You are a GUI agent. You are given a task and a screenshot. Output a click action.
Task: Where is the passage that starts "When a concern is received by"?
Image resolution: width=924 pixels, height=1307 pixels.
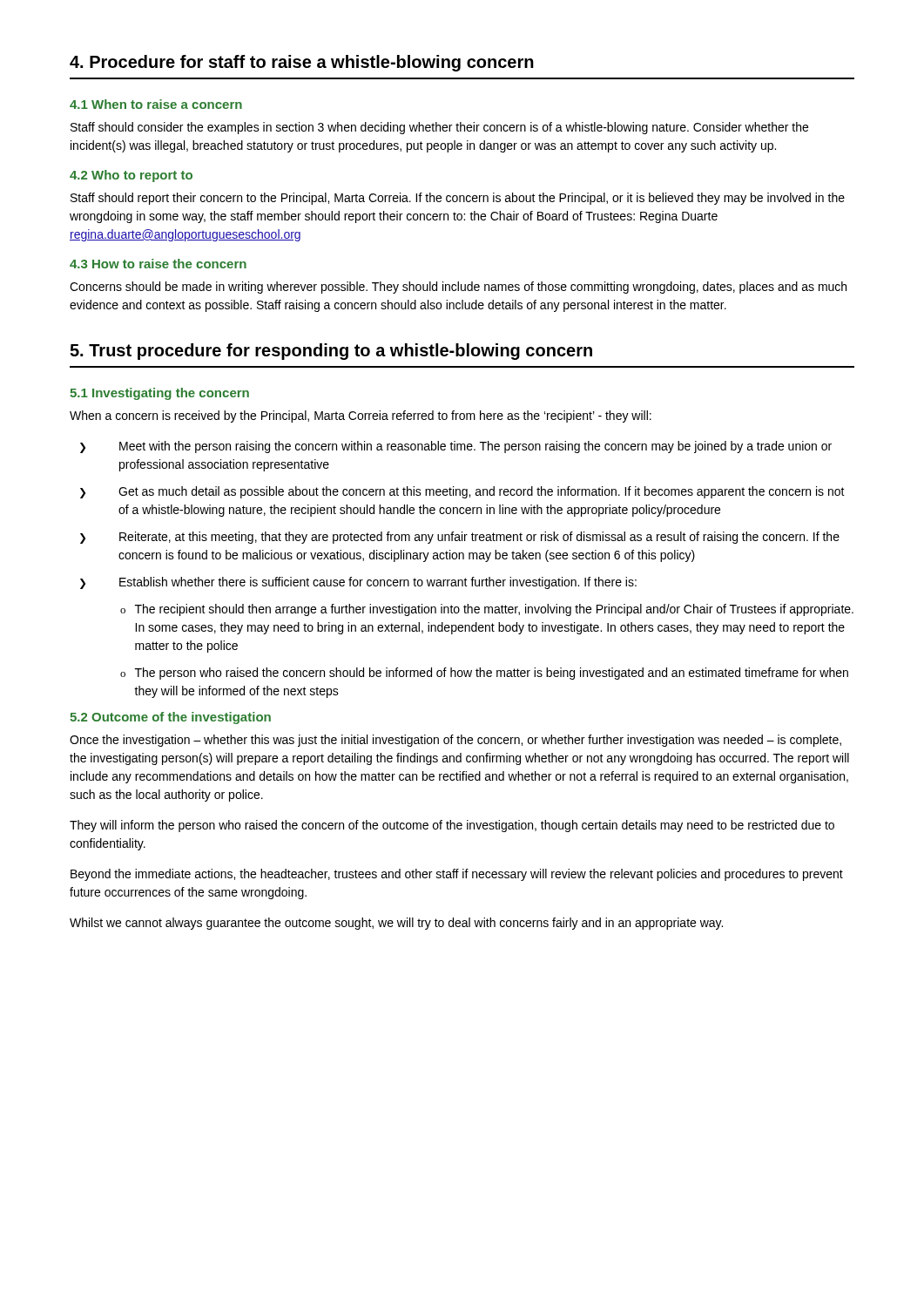tap(462, 416)
